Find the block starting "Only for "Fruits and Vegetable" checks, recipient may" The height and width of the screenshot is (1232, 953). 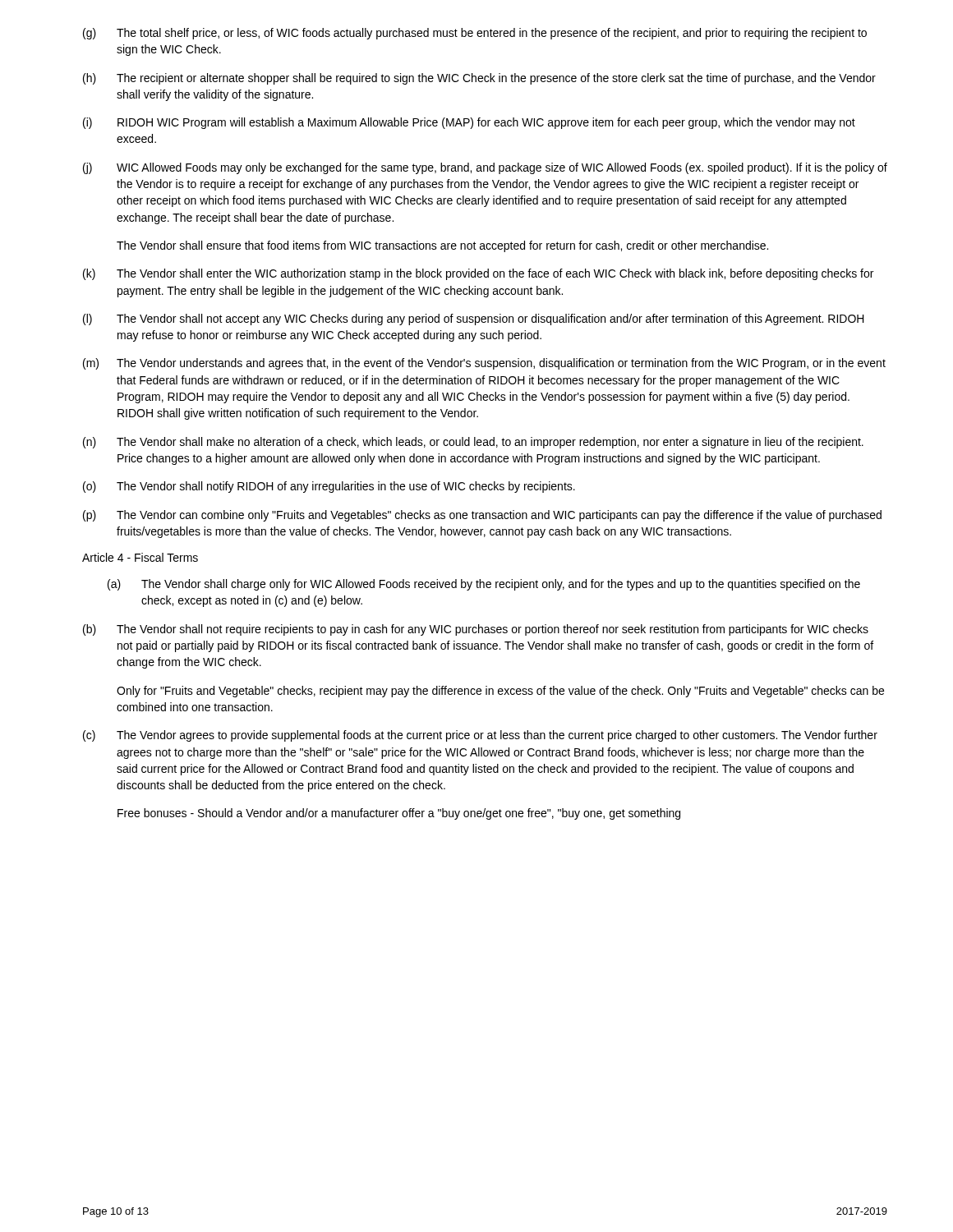(x=501, y=699)
